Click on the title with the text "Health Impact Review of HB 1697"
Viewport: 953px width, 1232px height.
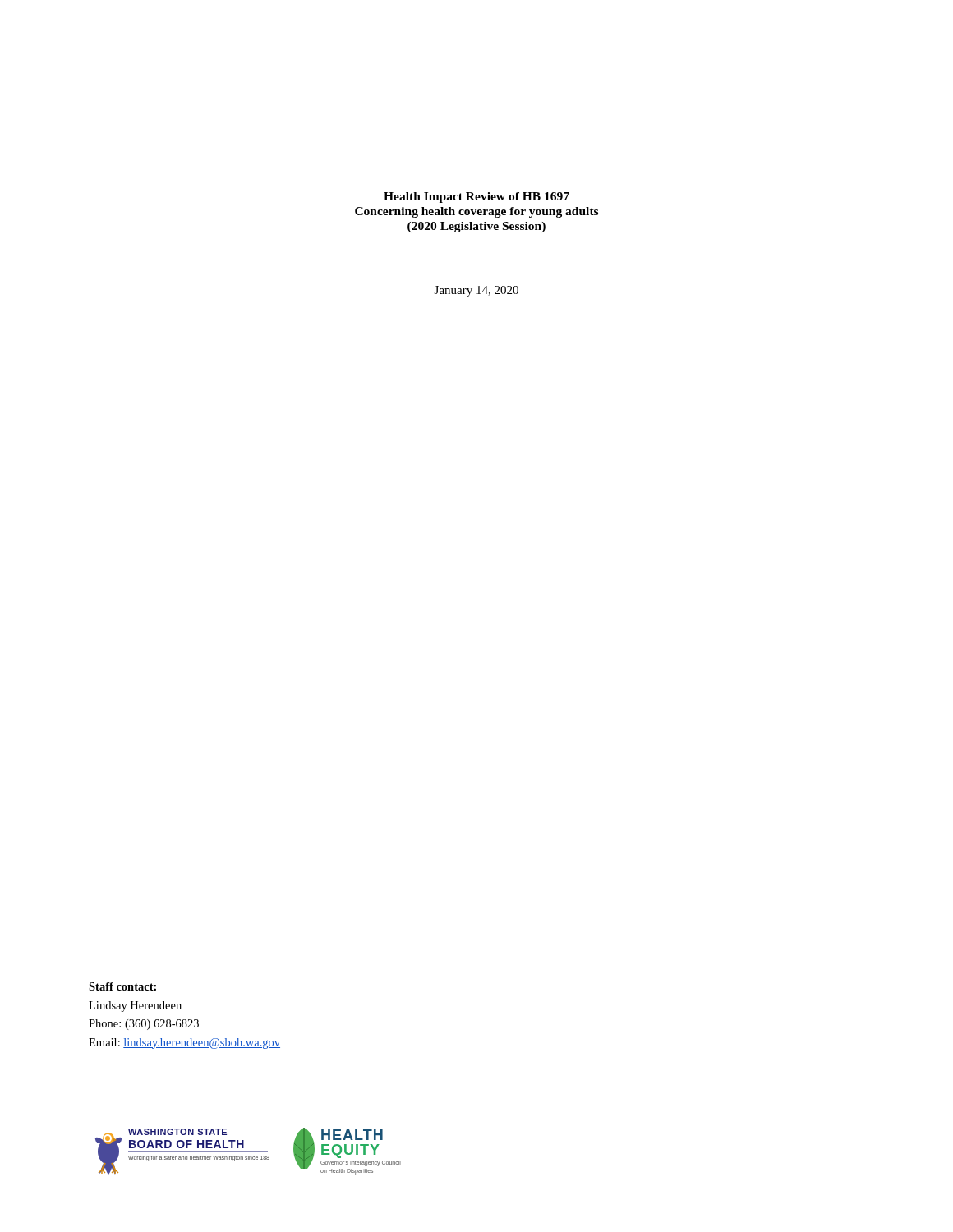(476, 211)
